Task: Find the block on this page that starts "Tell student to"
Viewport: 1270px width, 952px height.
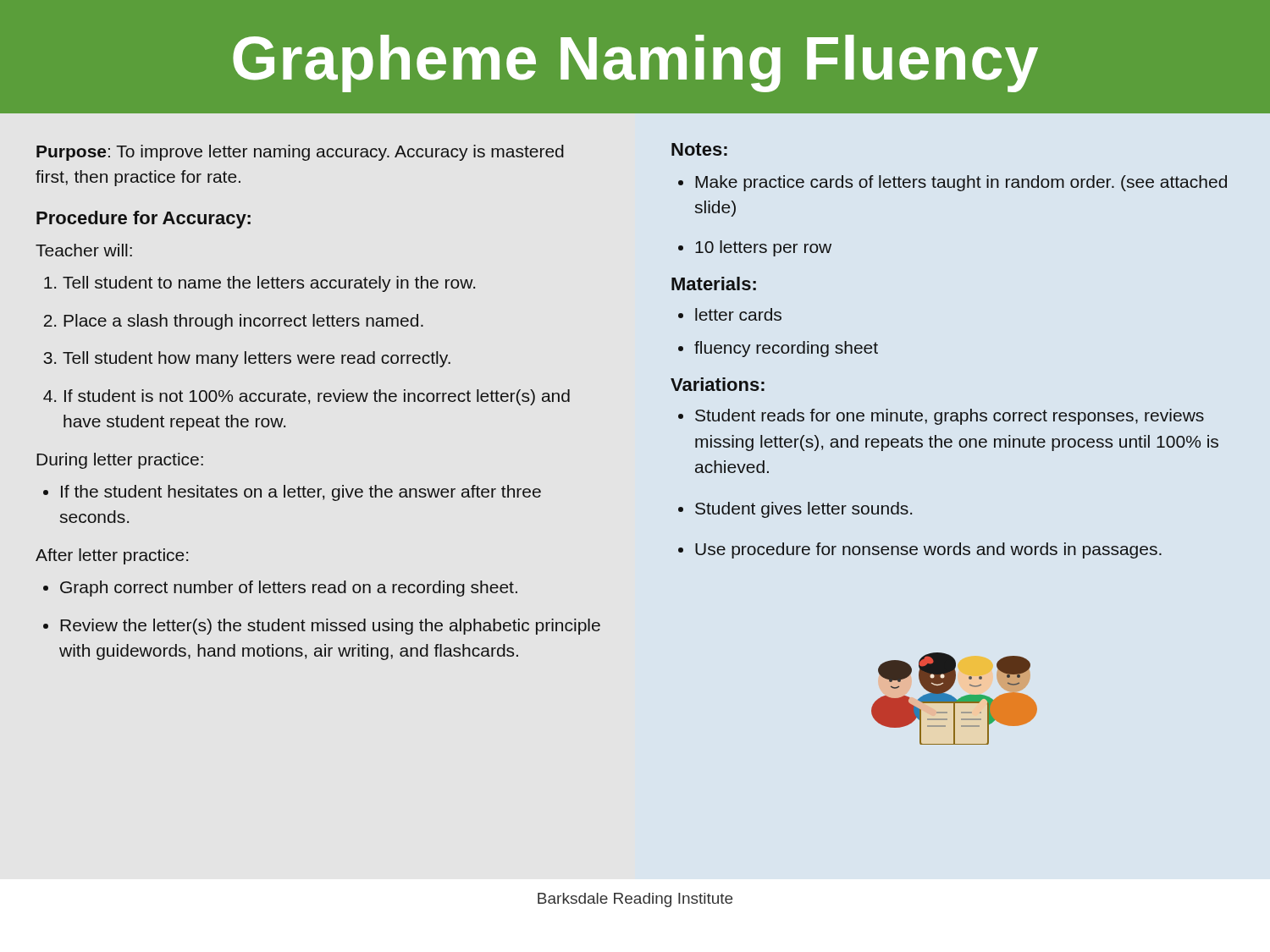Action: click(270, 282)
